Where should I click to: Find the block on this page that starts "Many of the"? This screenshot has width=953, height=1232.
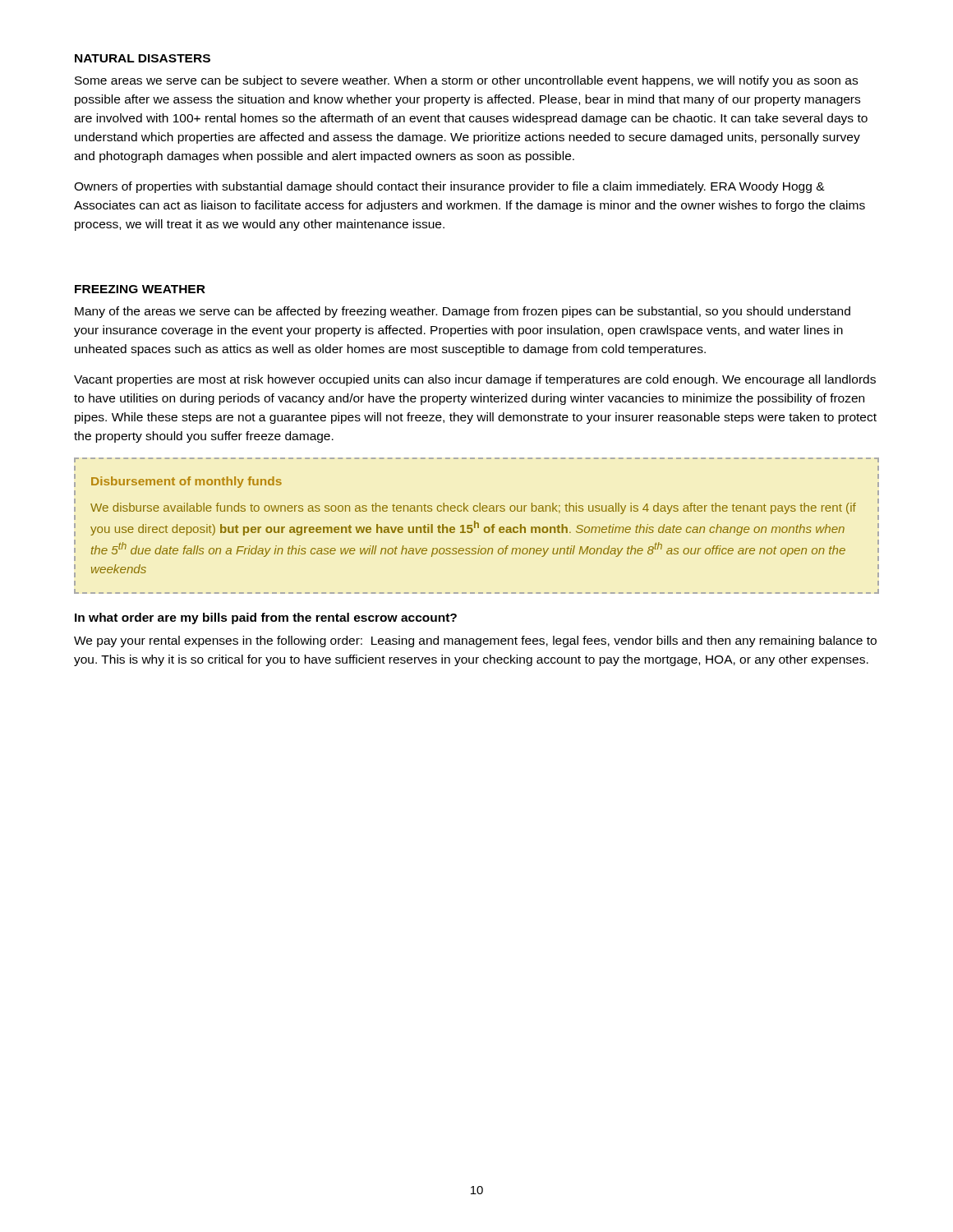coord(462,330)
